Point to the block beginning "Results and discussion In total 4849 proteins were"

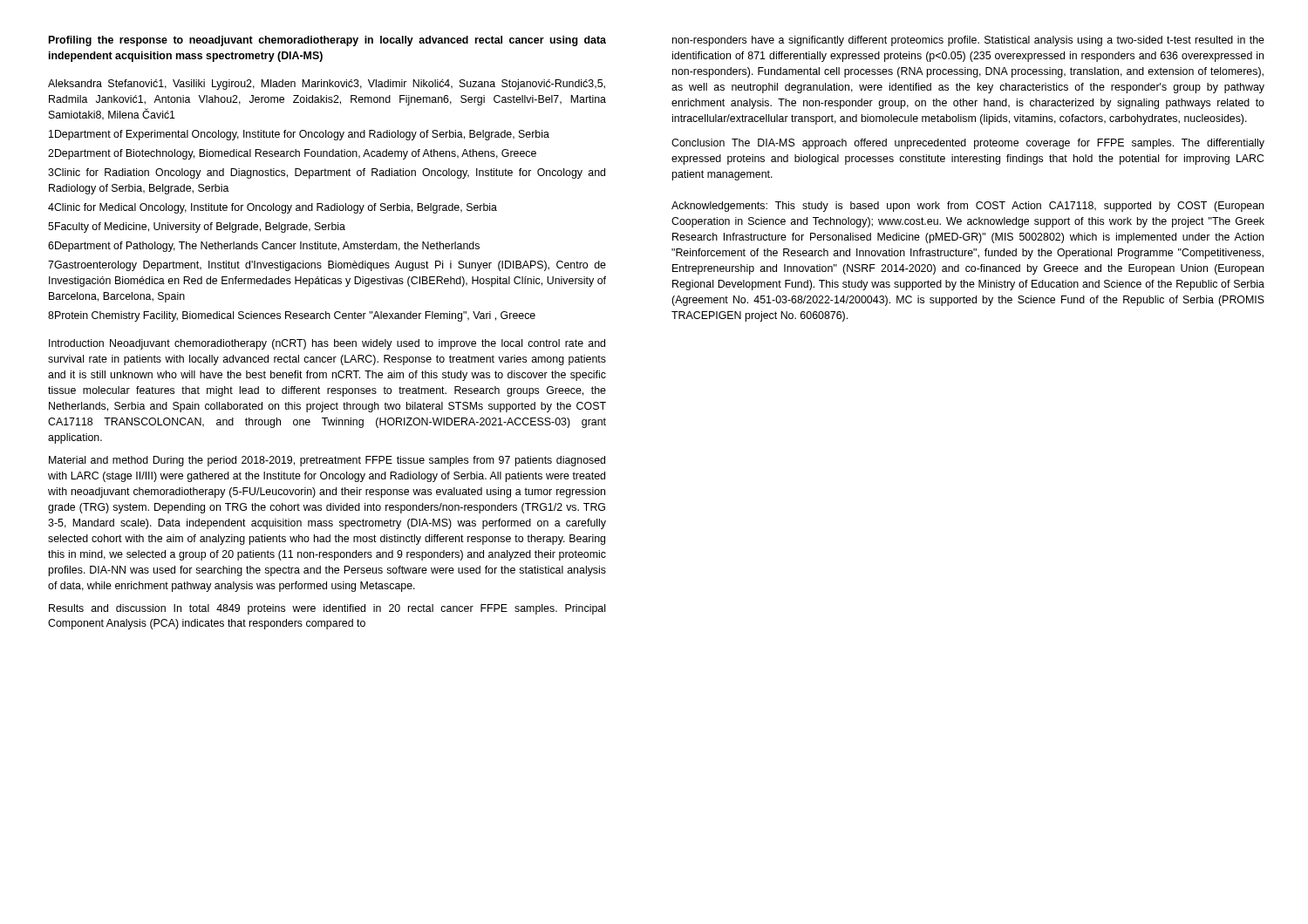coord(327,617)
